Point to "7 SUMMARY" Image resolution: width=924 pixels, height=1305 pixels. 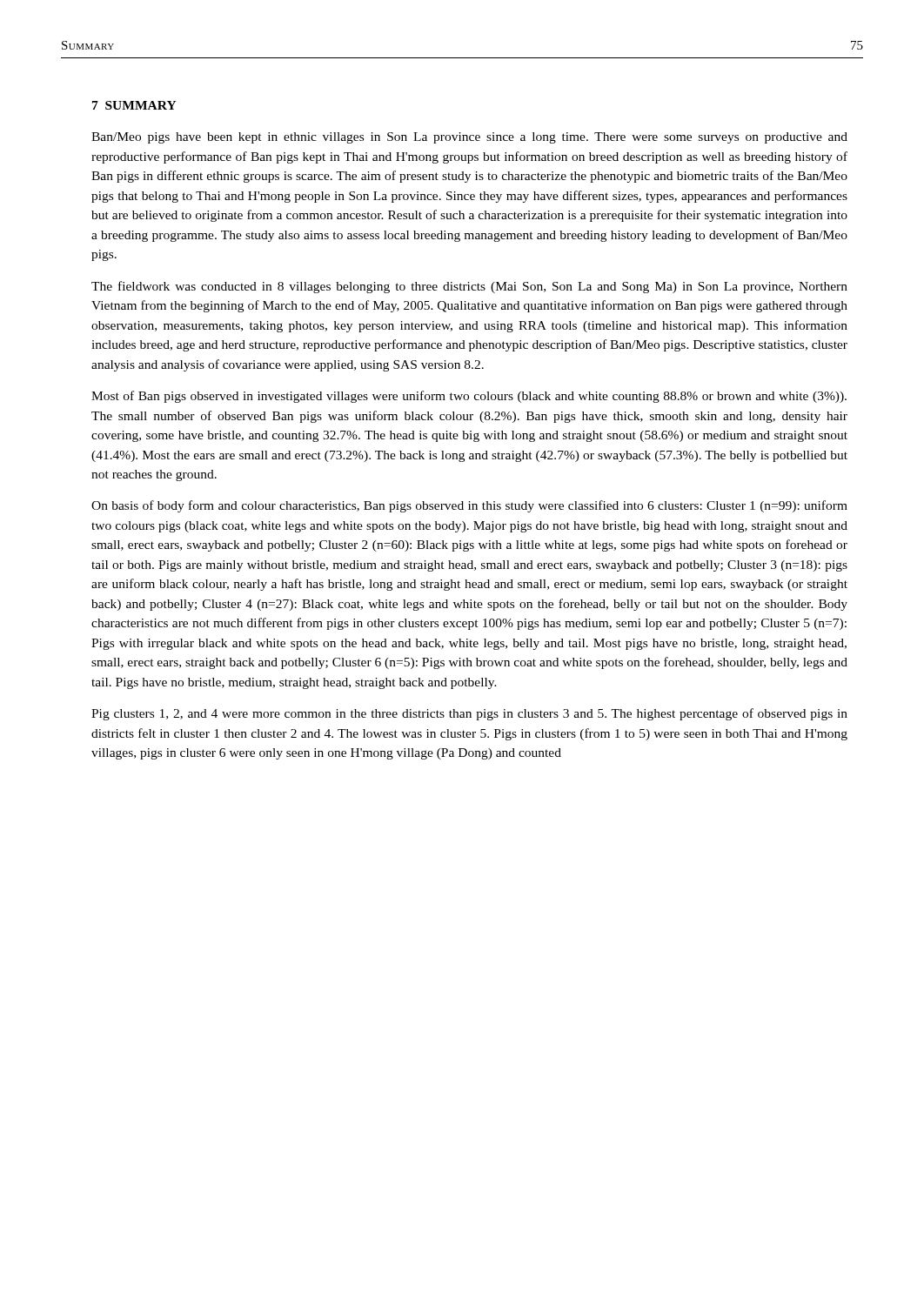134,105
